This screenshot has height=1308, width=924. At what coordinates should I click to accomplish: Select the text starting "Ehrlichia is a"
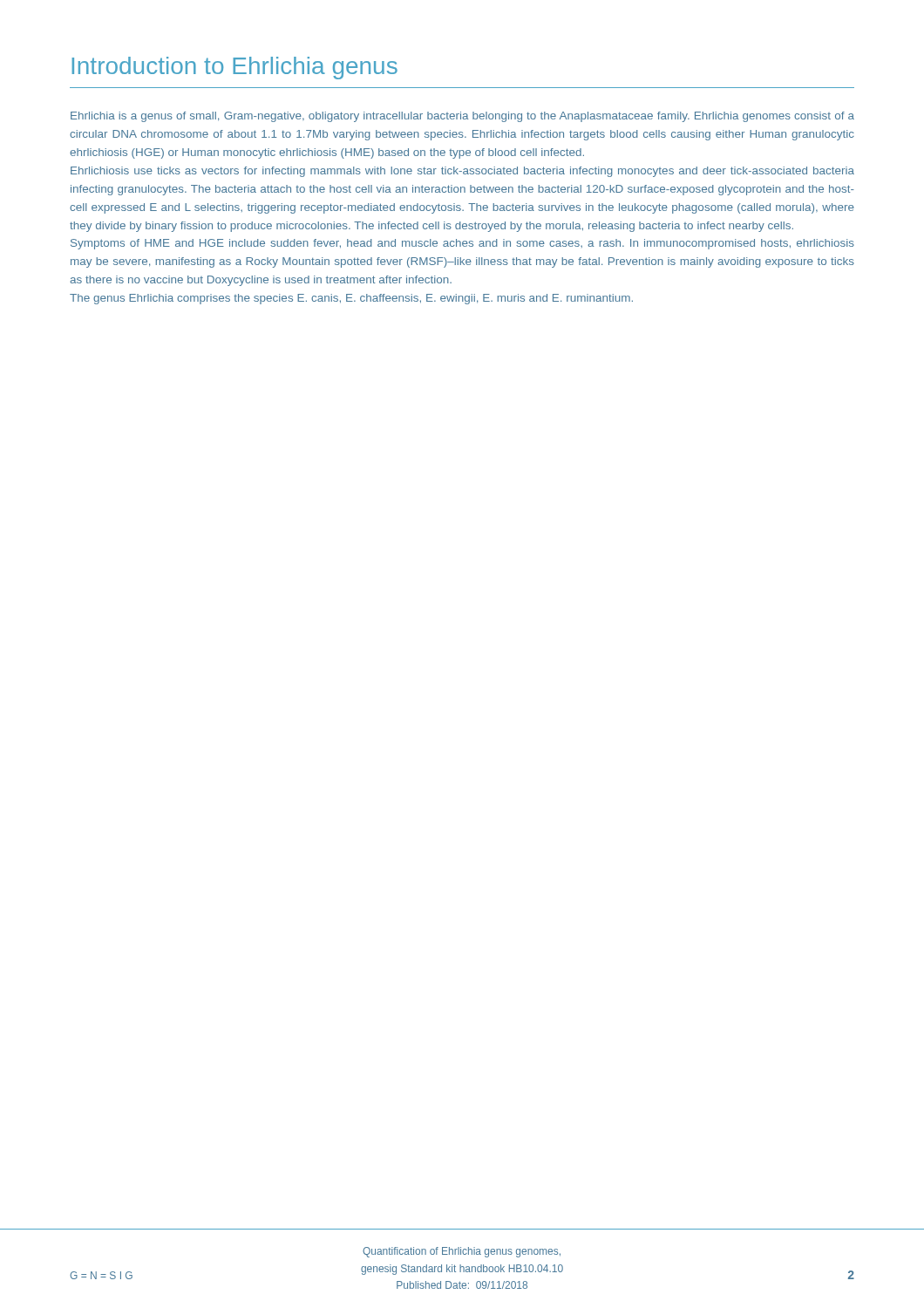[462, 134]
